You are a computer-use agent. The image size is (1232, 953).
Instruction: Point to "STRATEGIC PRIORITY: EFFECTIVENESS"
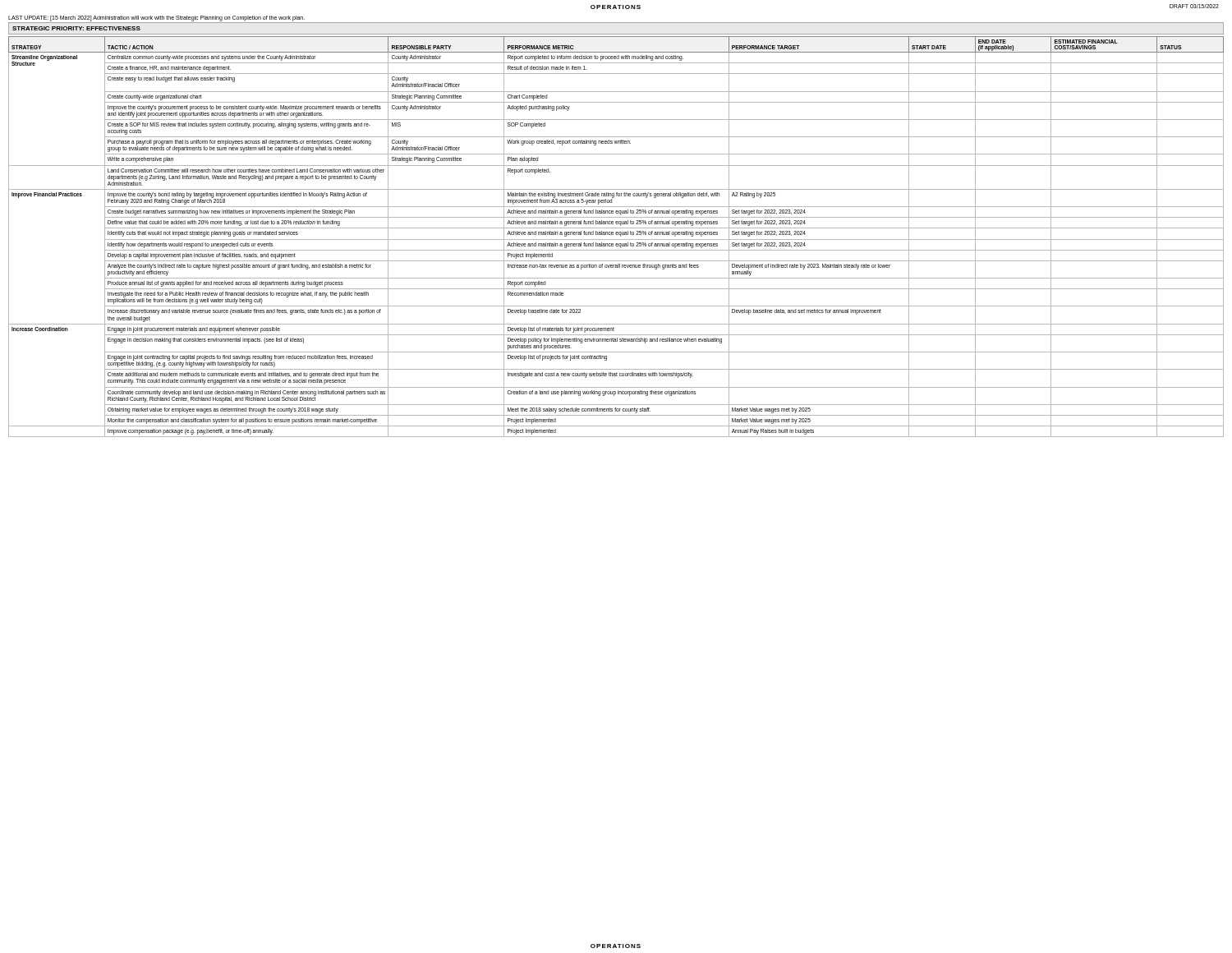click(x=76, y=28)
